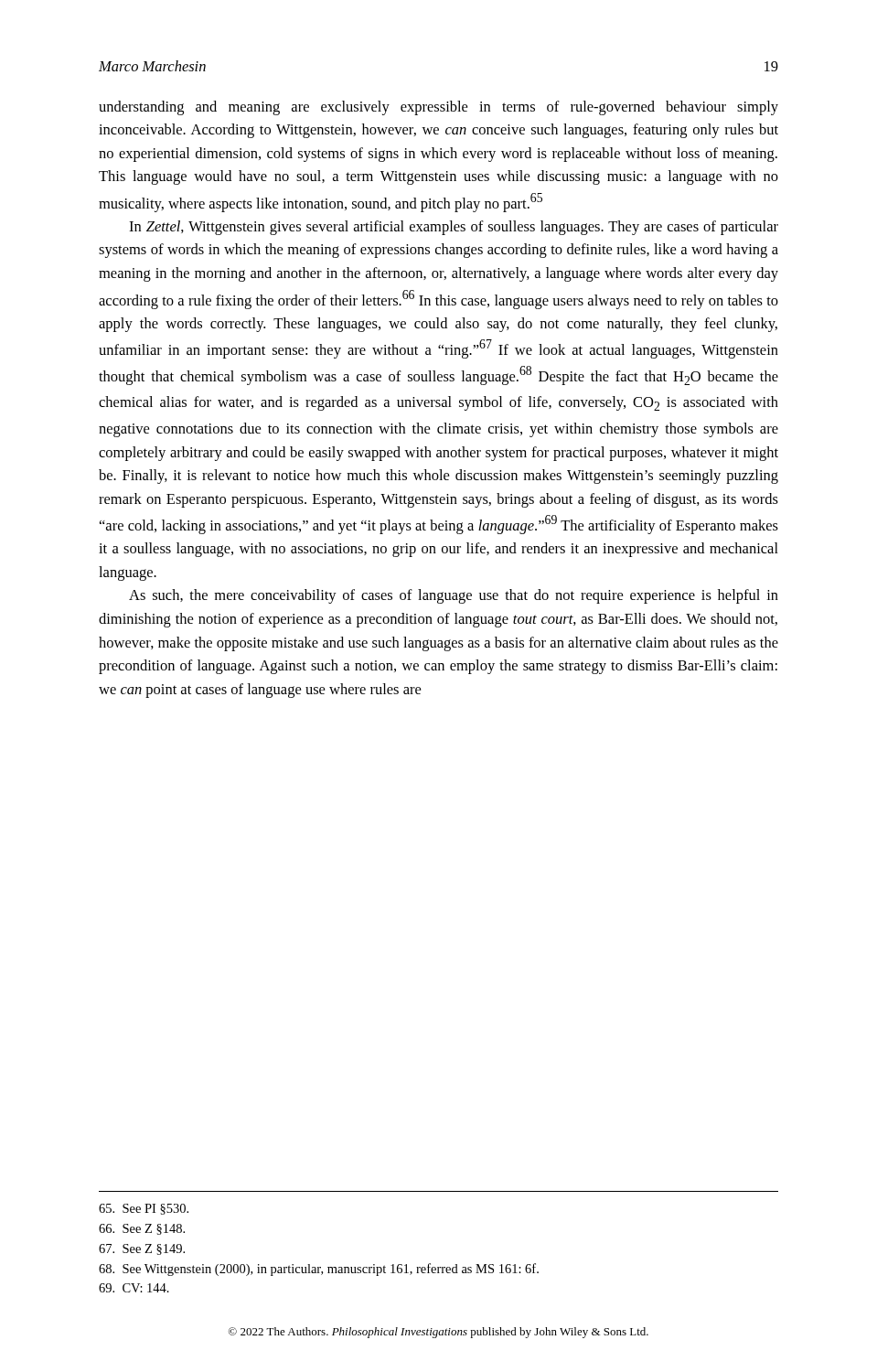
Task: Where does it say "See PI §530."?
Action: coord(144,1209)
